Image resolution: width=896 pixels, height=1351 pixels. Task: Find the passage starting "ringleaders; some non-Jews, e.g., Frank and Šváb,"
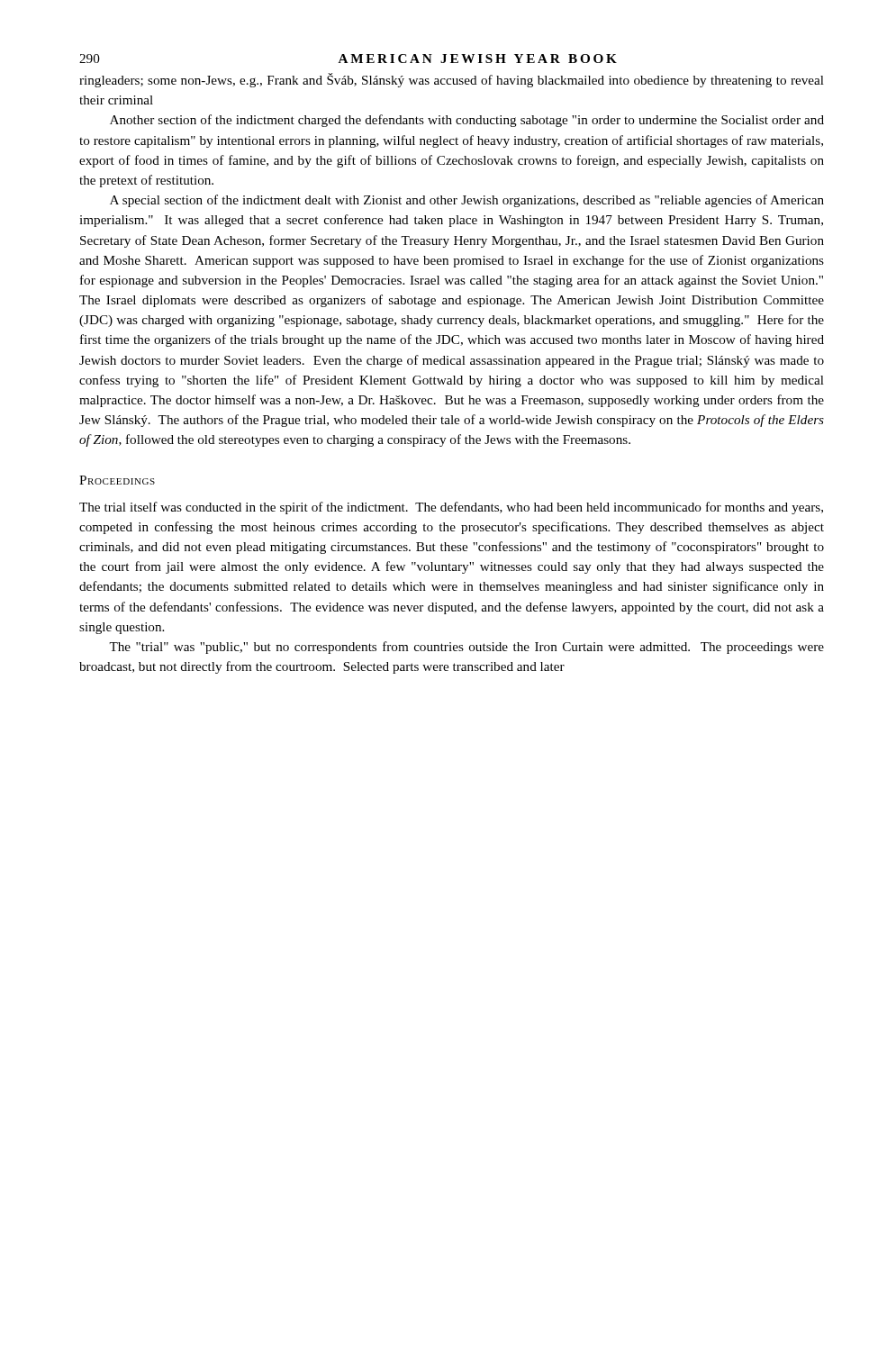point(452,260)
